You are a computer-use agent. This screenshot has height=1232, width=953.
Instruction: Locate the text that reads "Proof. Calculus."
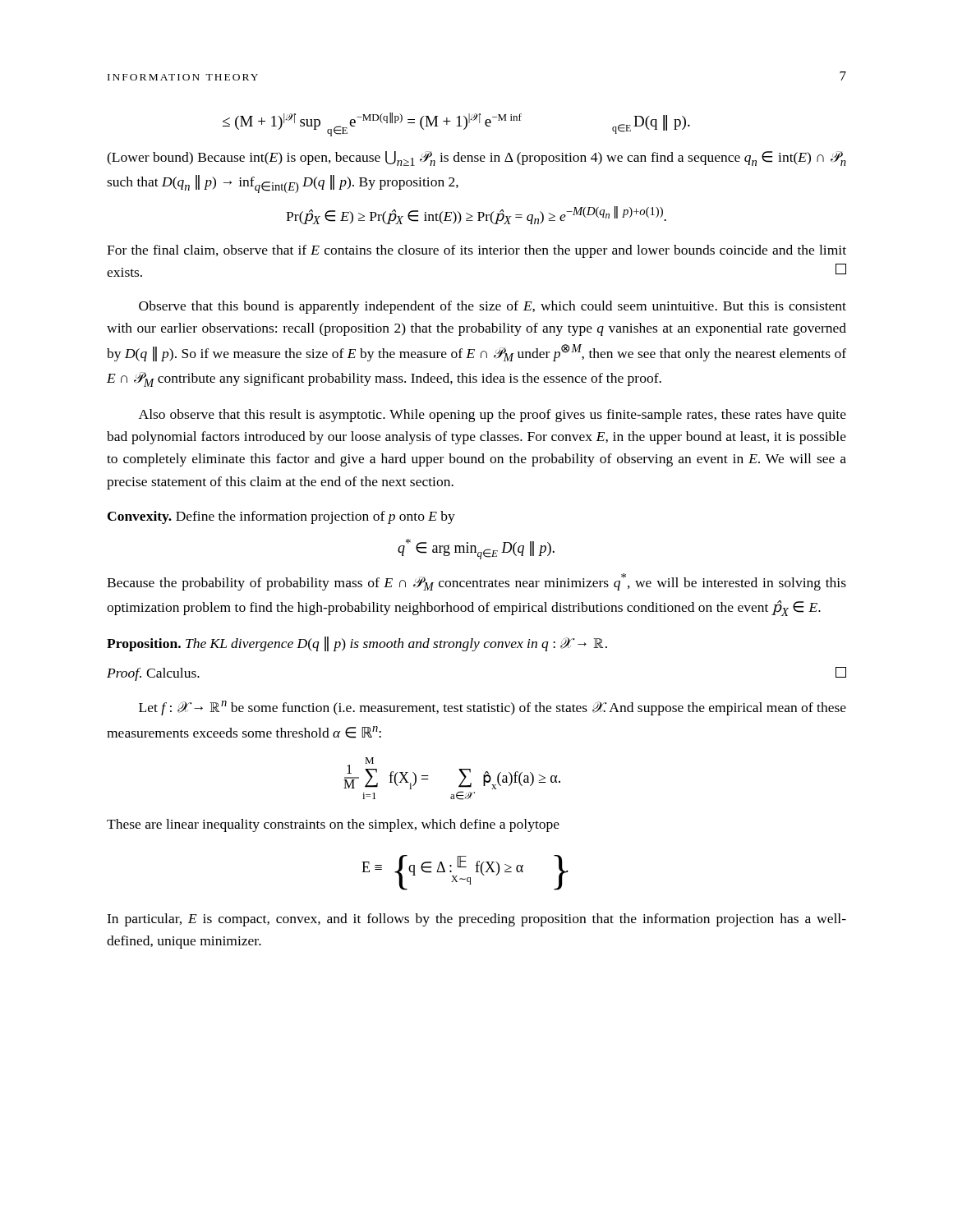(x=148, y=674)
